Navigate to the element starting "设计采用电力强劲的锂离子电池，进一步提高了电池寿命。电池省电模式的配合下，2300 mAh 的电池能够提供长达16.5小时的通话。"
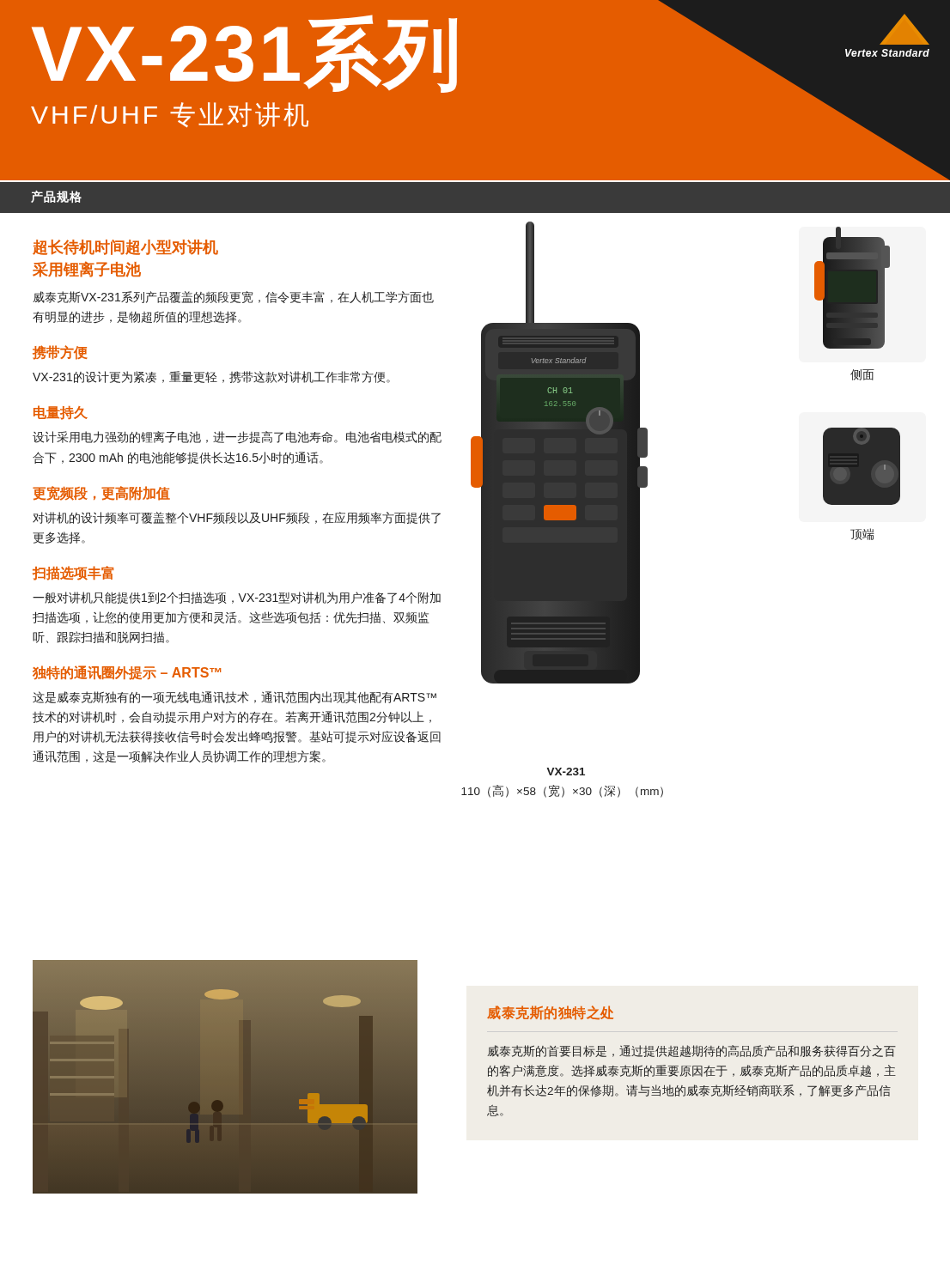The width and height of the screenshot is (950, 1288). pos(237,447)
